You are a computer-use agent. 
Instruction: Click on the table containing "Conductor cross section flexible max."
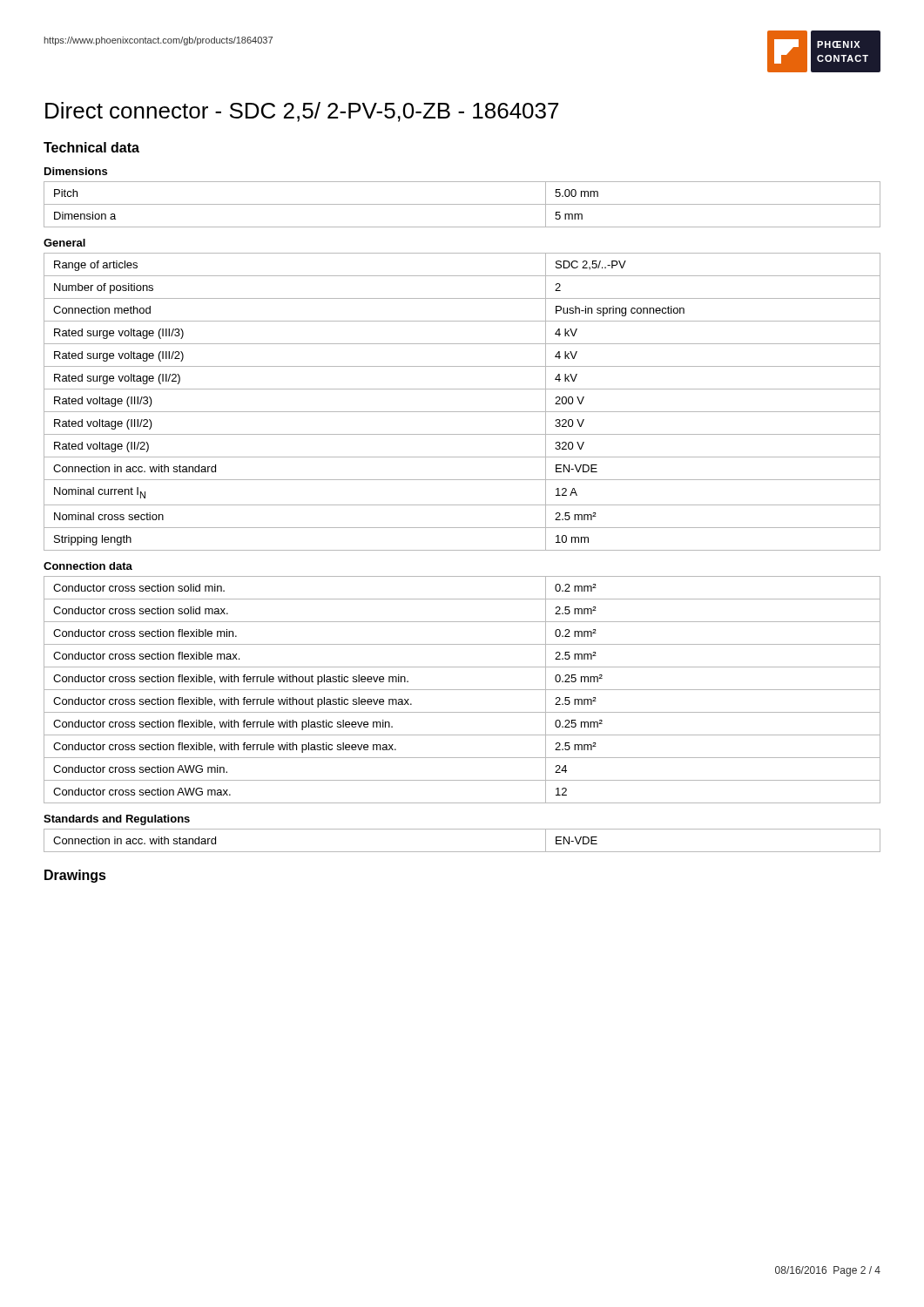[462, 689]
